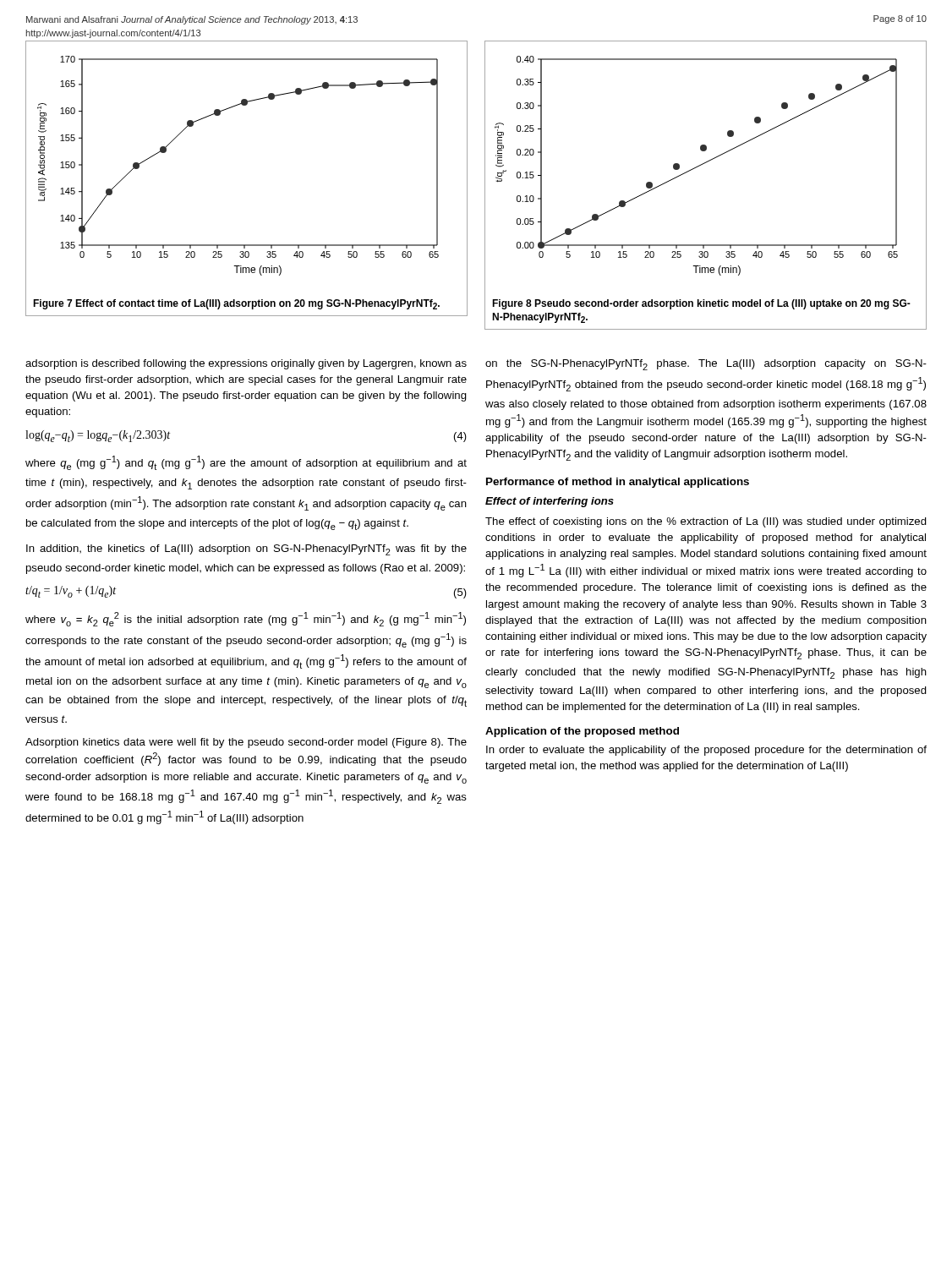This screenshot has width=952, height=1268.
Task: Locate the block of text that opens with "where qe (mg g−1) and qt"
Action: (246, 515)
